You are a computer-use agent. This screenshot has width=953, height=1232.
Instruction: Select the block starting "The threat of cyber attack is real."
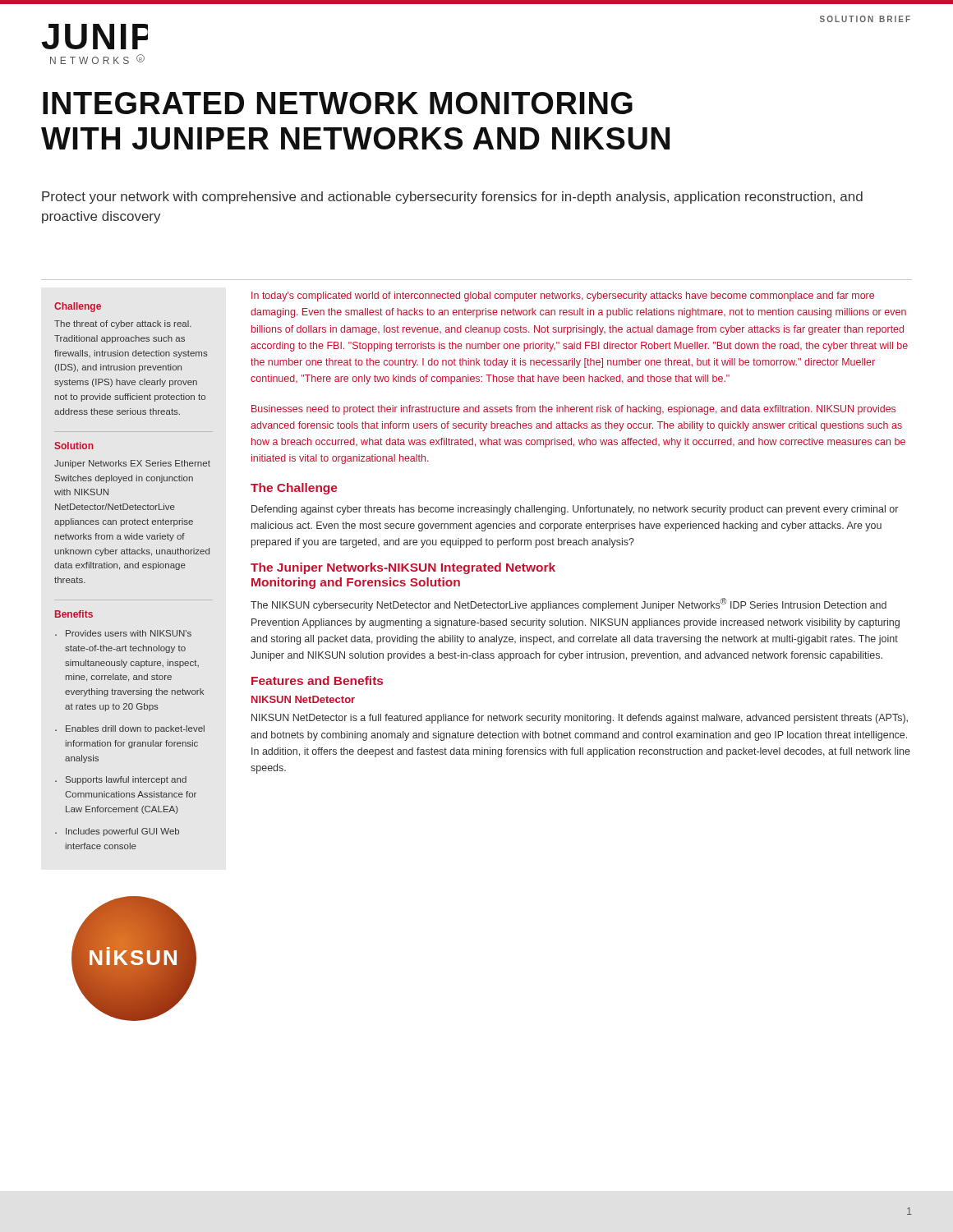[x=131, y=368]
